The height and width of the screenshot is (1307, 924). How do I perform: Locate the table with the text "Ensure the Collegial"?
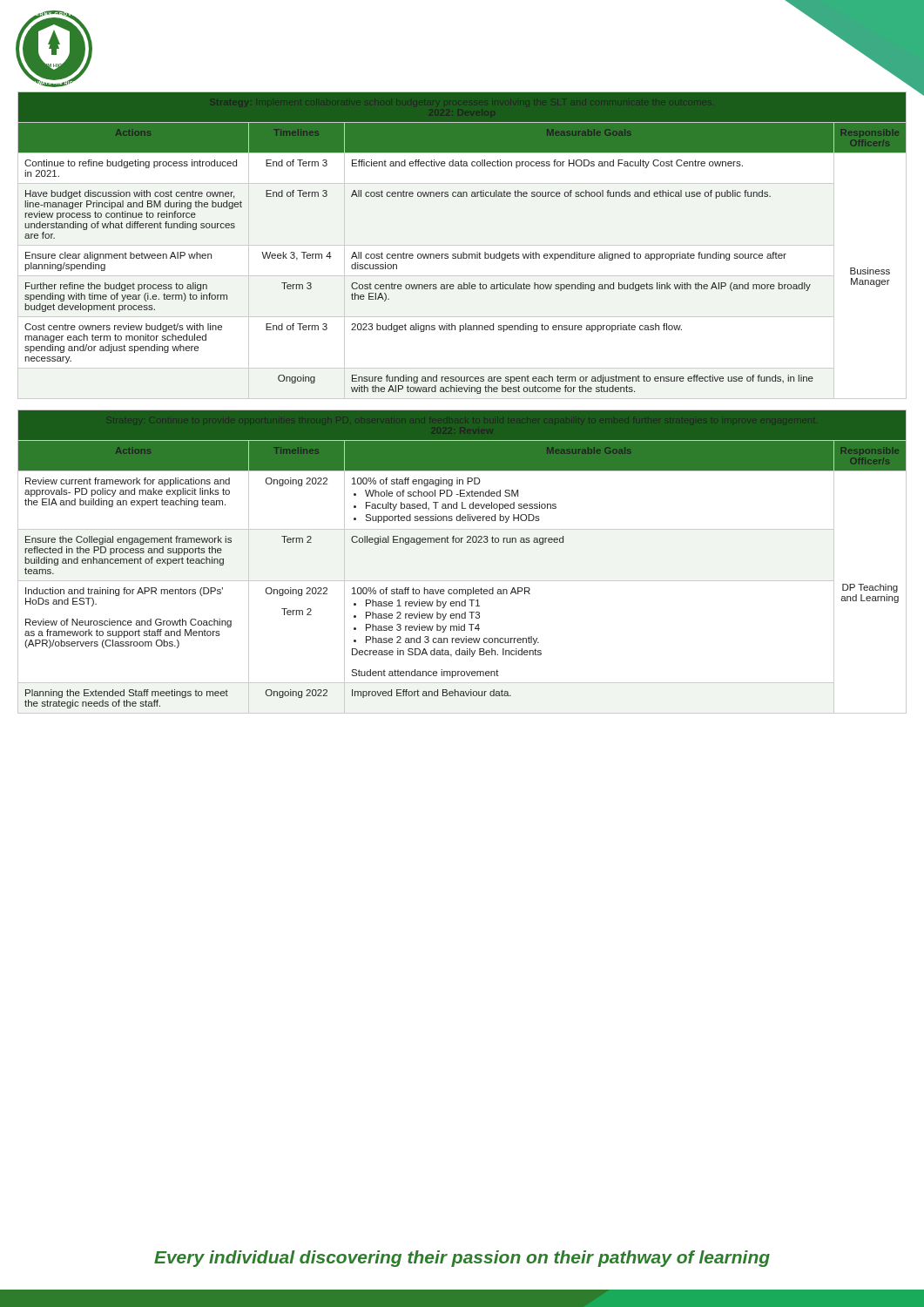462,562
